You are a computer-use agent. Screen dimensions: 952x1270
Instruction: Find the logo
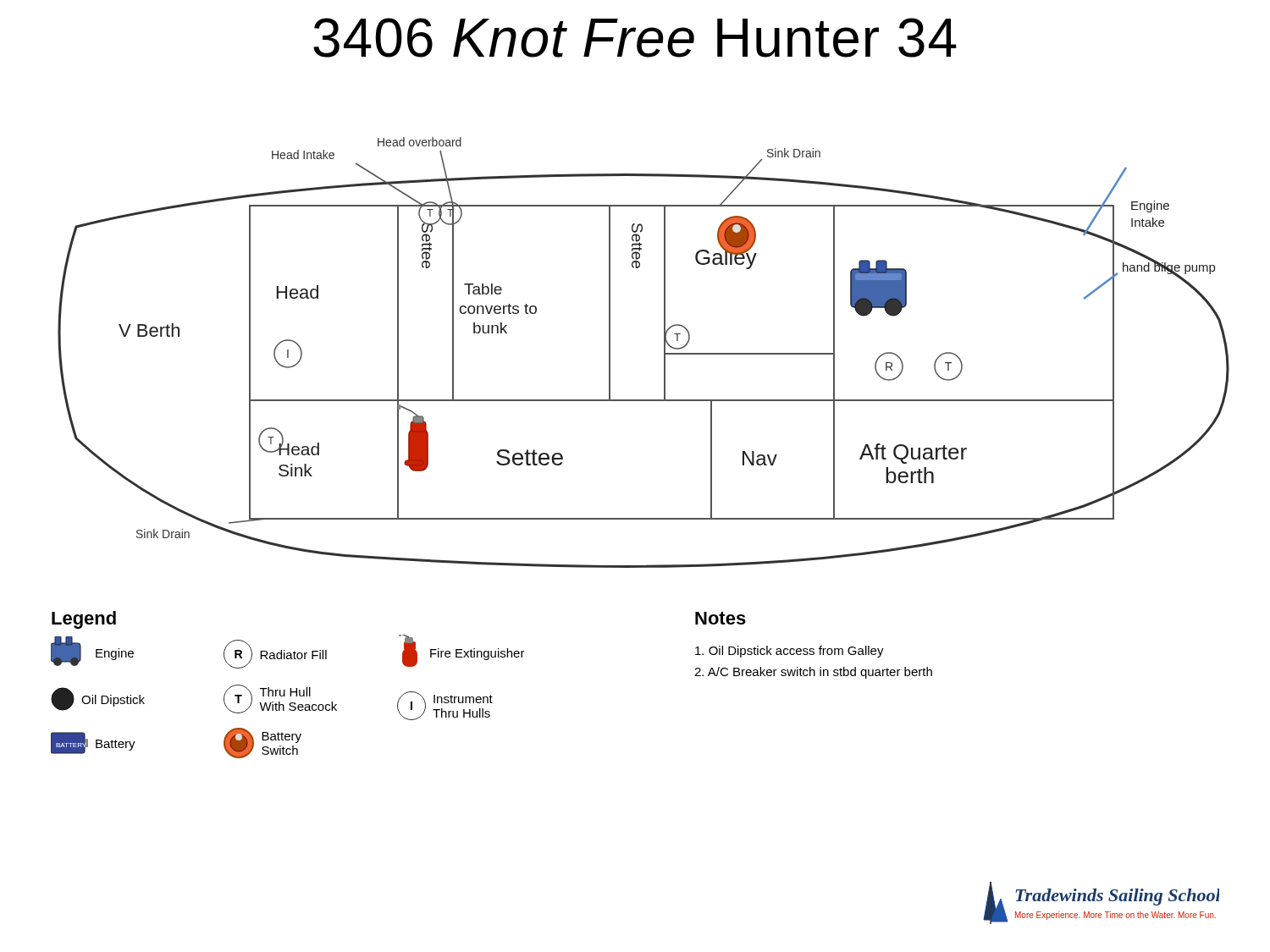(x=1092, y=903)
